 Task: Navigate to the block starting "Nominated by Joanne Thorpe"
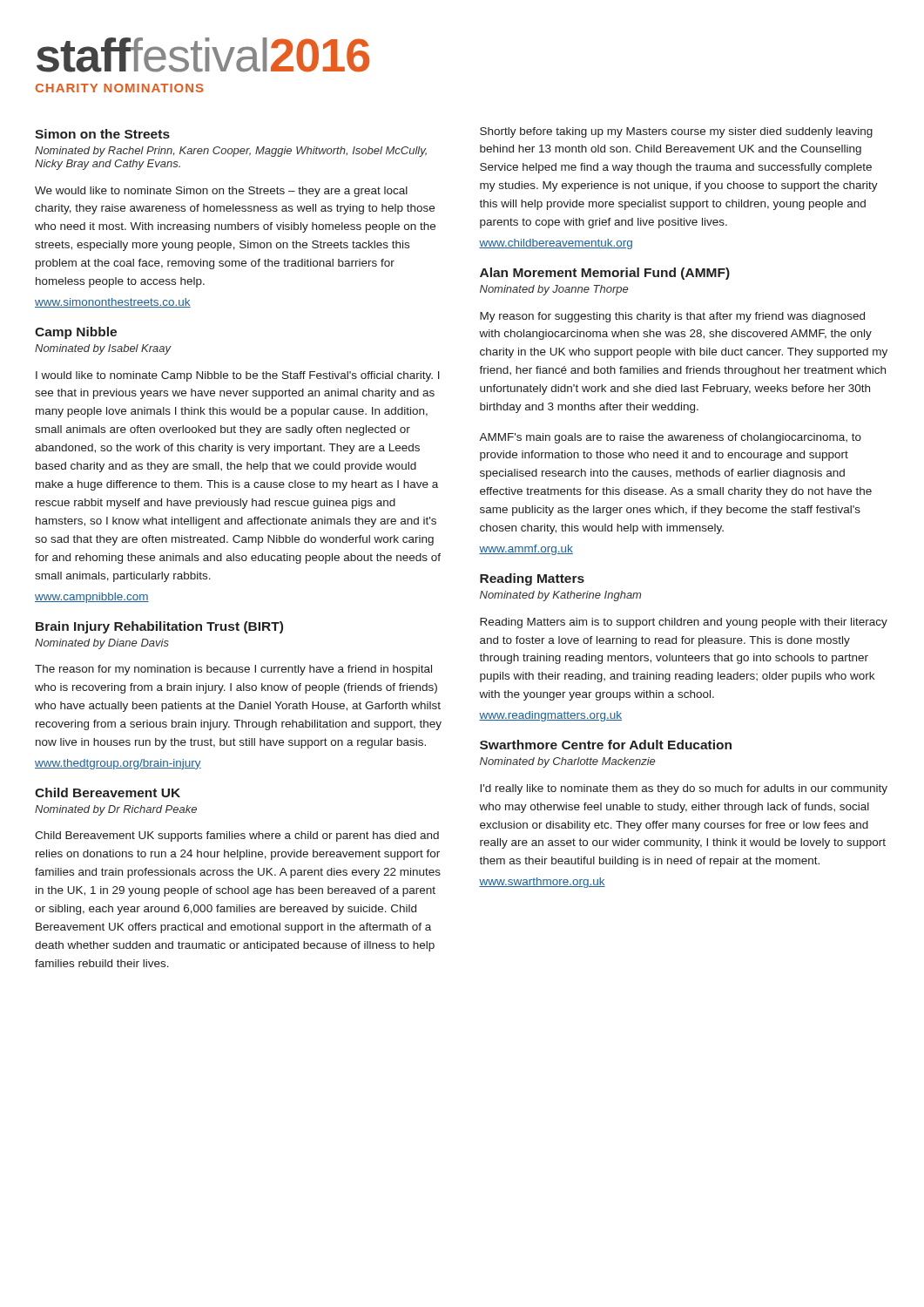(x=684, y=289)
